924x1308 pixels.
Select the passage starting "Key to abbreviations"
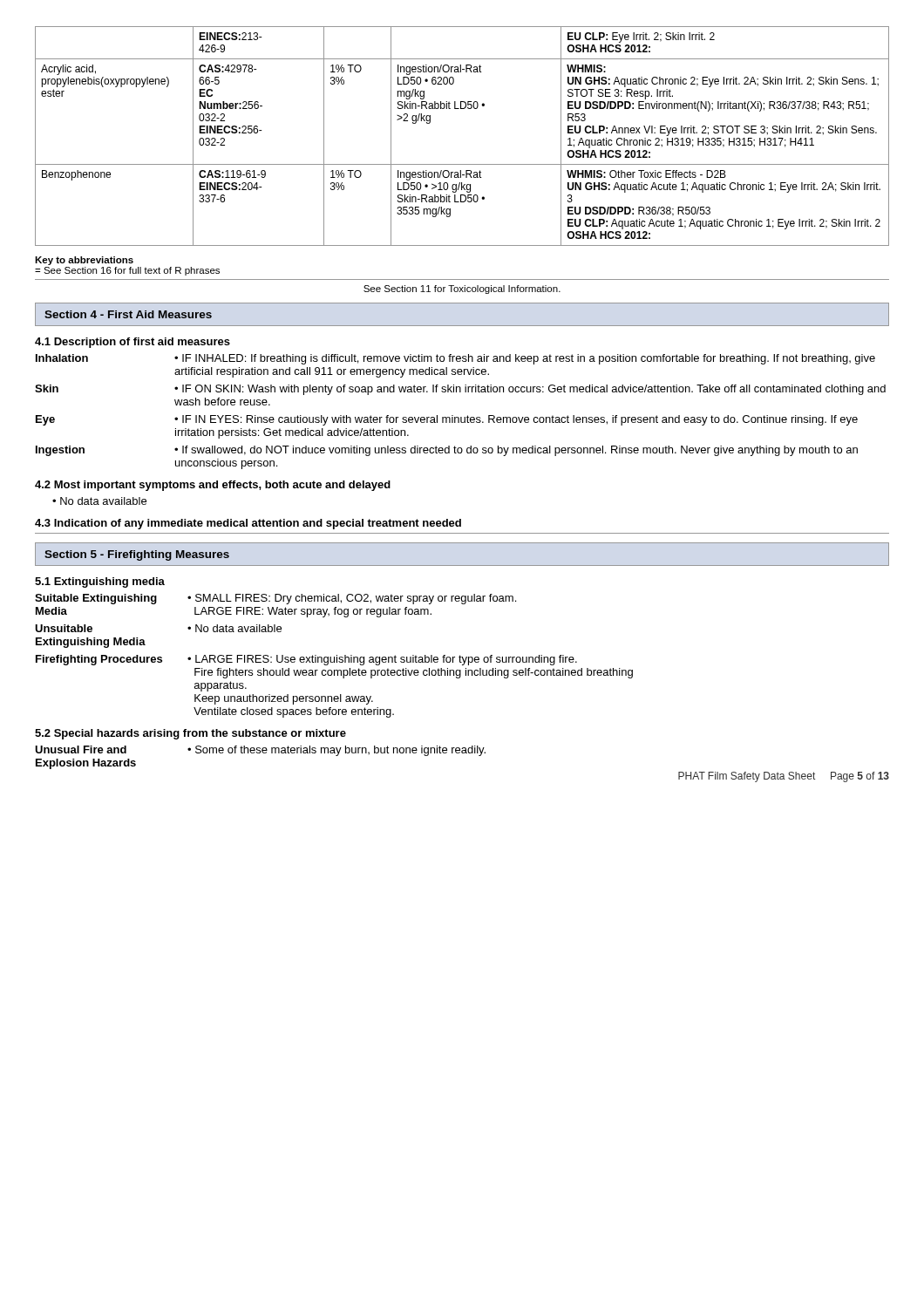pos(84,261)
